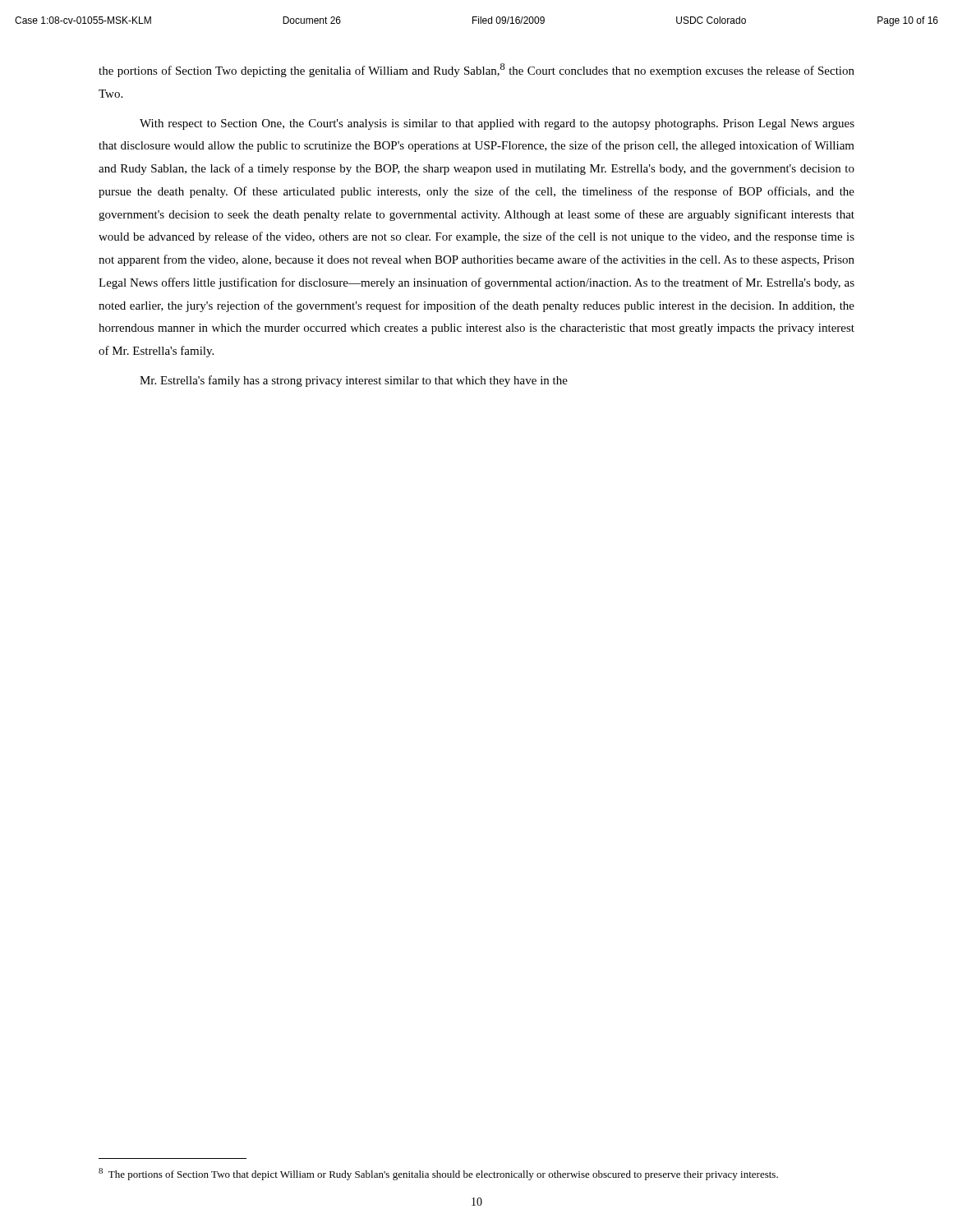Click on the region starting "the portions of Section"
Image resolution: width=953 pixels, height=1232 pixels.
pyautogui.click(x=476, y=80)
